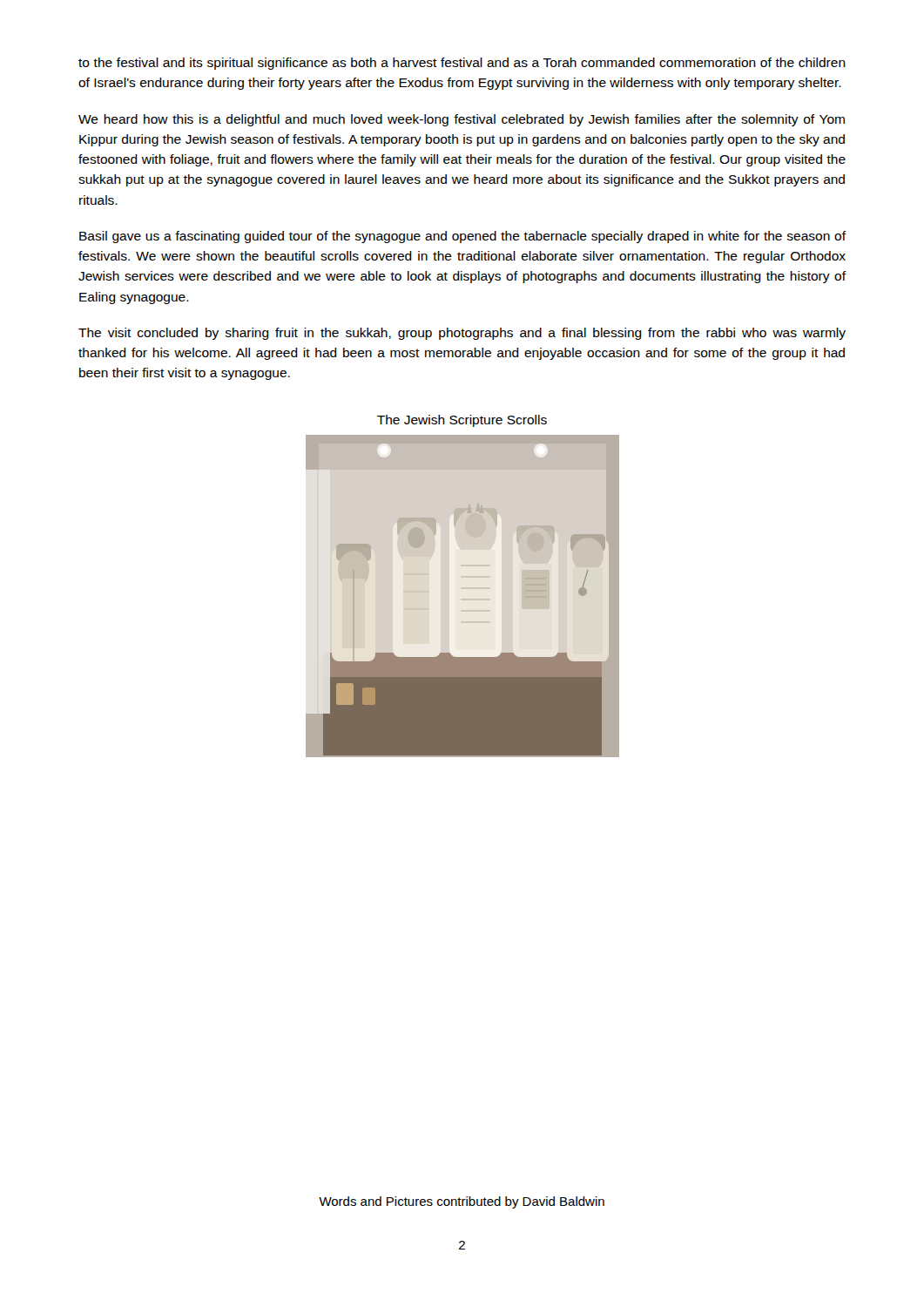This screenshot has height=1307, width=924.
Task: Navigate to the region starting "The visit concluded by sharing"
Action: (x=462, y=352)
